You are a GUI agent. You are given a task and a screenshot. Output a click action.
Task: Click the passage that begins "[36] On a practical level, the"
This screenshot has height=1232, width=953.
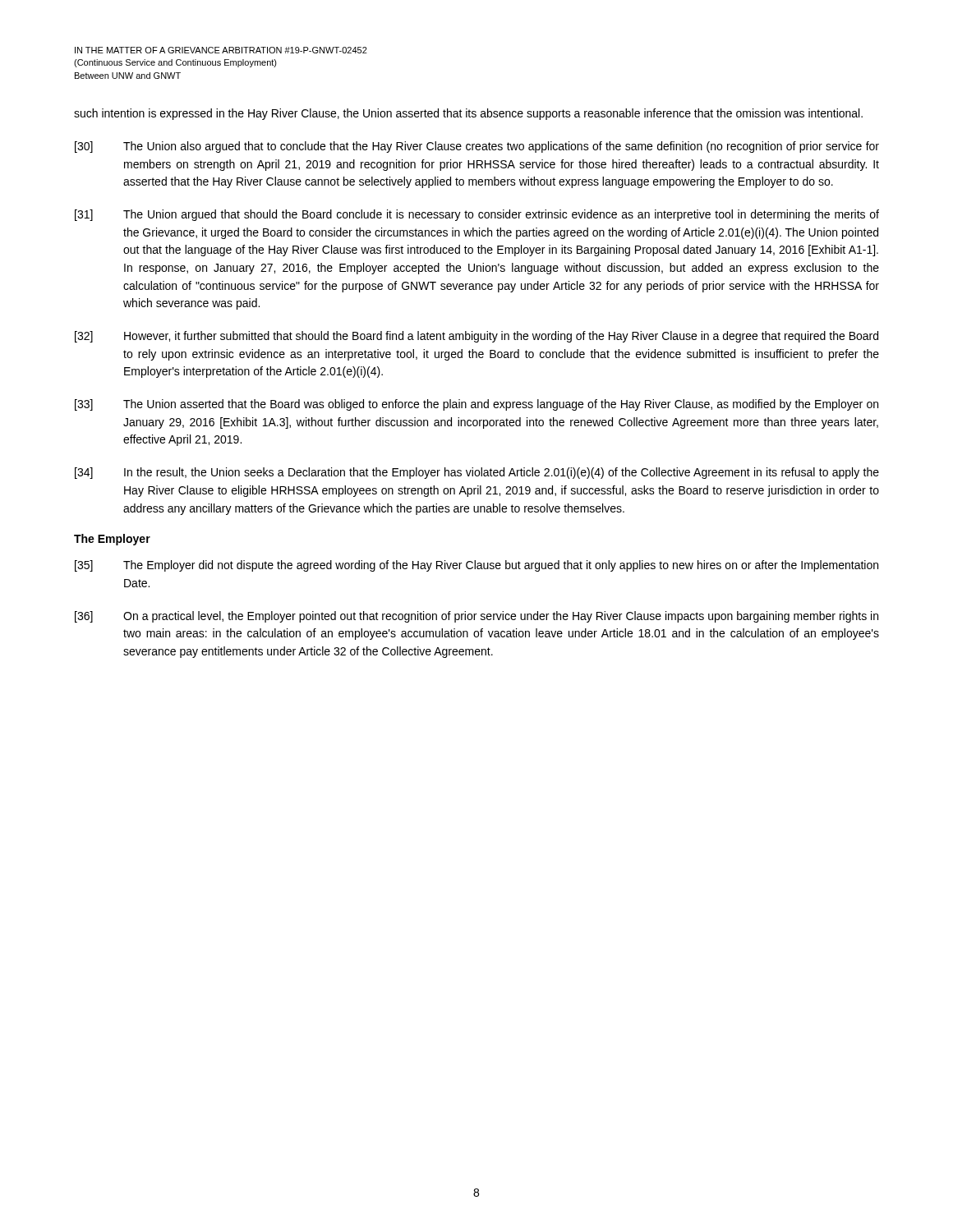[x=476, y=634]
